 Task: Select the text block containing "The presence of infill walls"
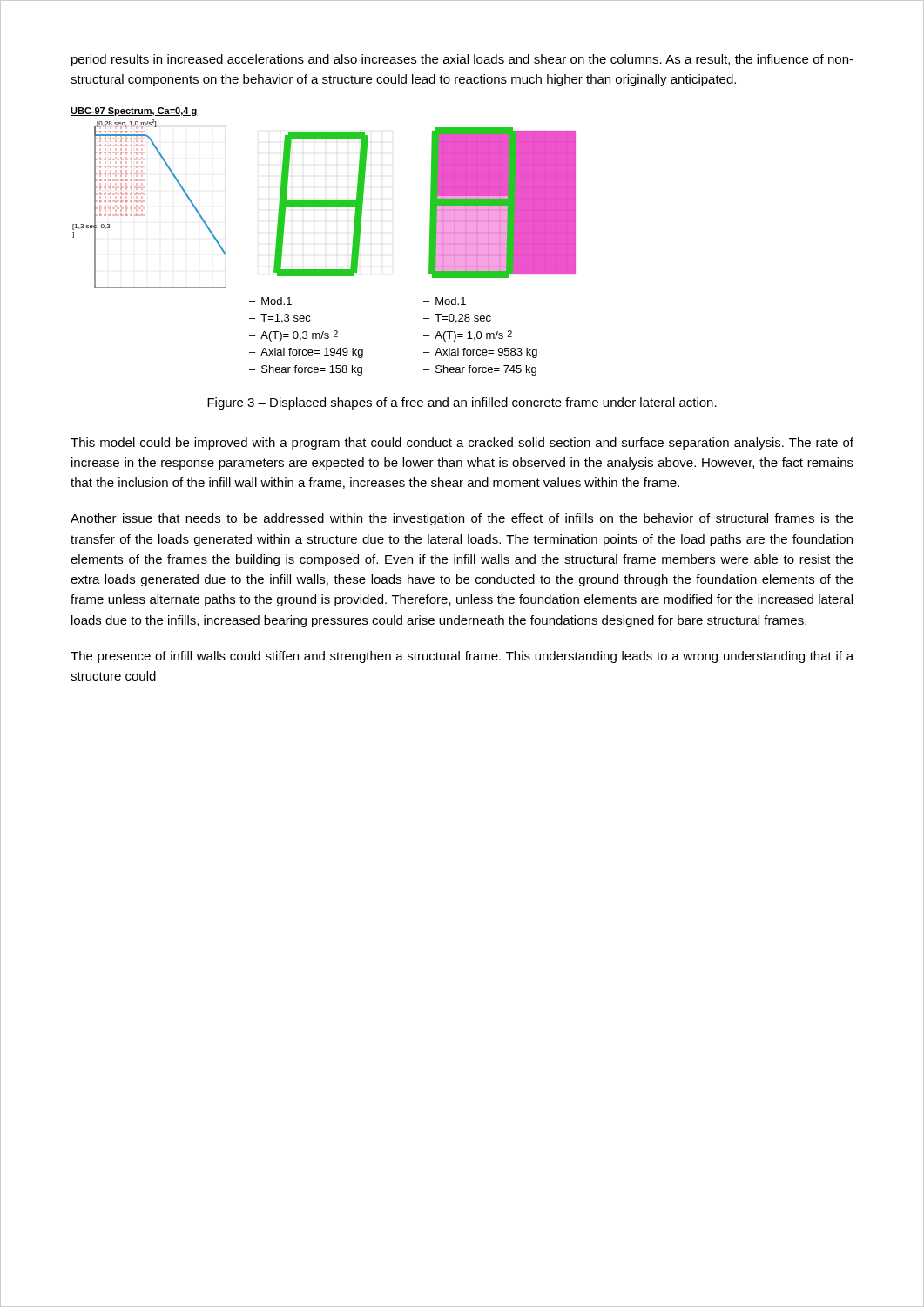click(462, 666)
